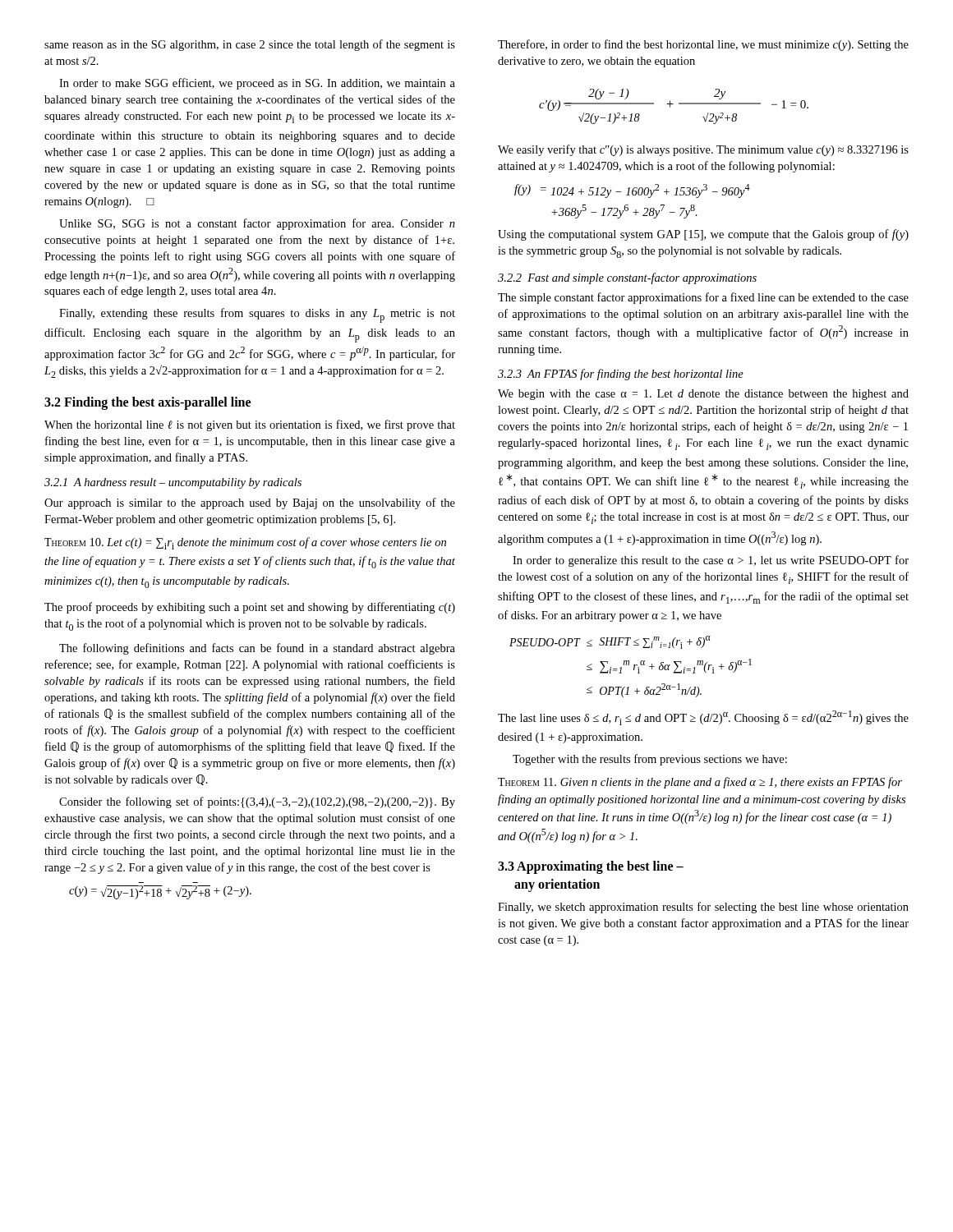Navigate to the text block starting "The proof proceeds by exhibiting such a"

pos(250,737)
